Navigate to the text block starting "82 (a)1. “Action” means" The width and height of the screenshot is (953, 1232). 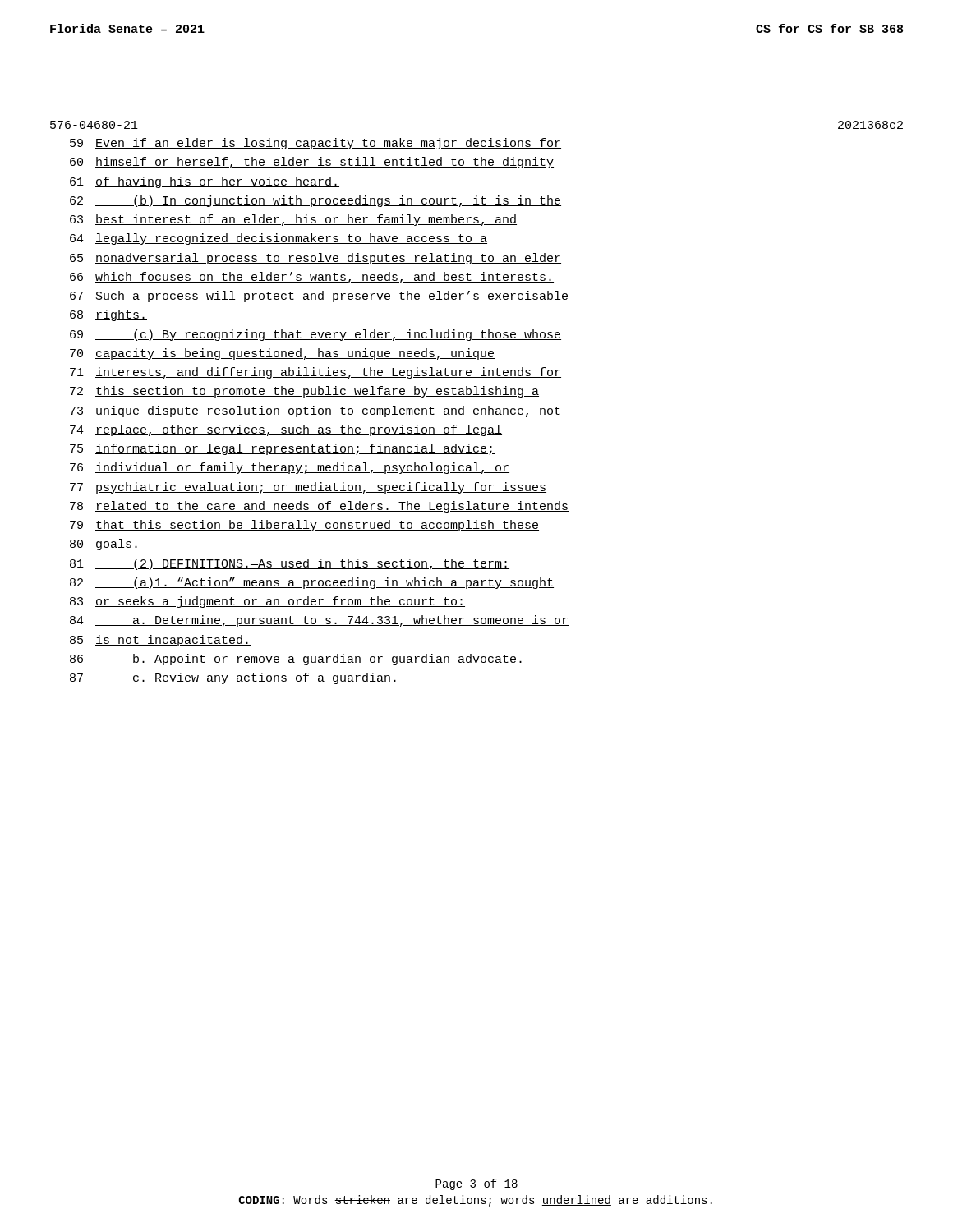click(x=302, y=583)
